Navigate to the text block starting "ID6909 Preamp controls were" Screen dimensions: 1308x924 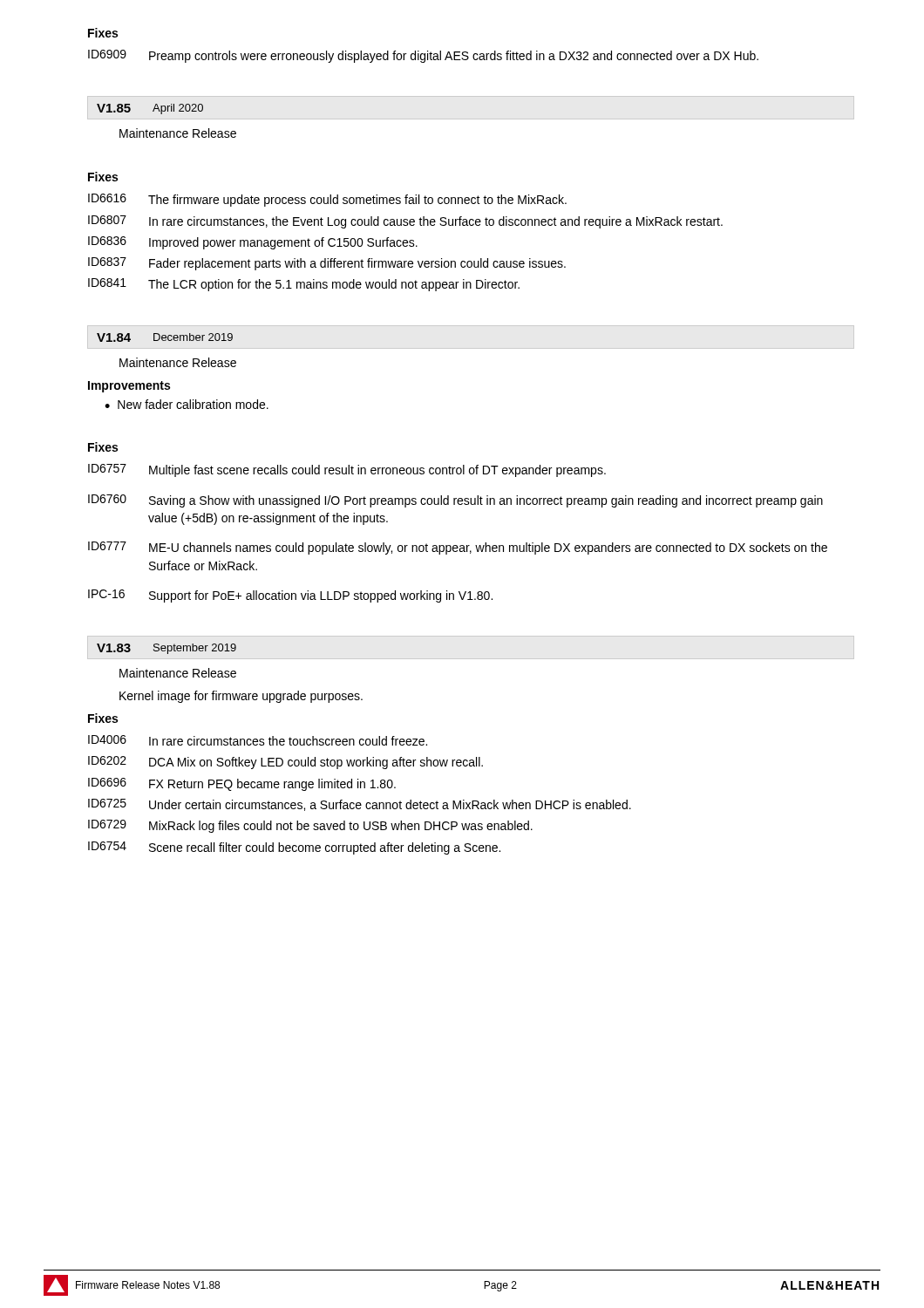471,56
